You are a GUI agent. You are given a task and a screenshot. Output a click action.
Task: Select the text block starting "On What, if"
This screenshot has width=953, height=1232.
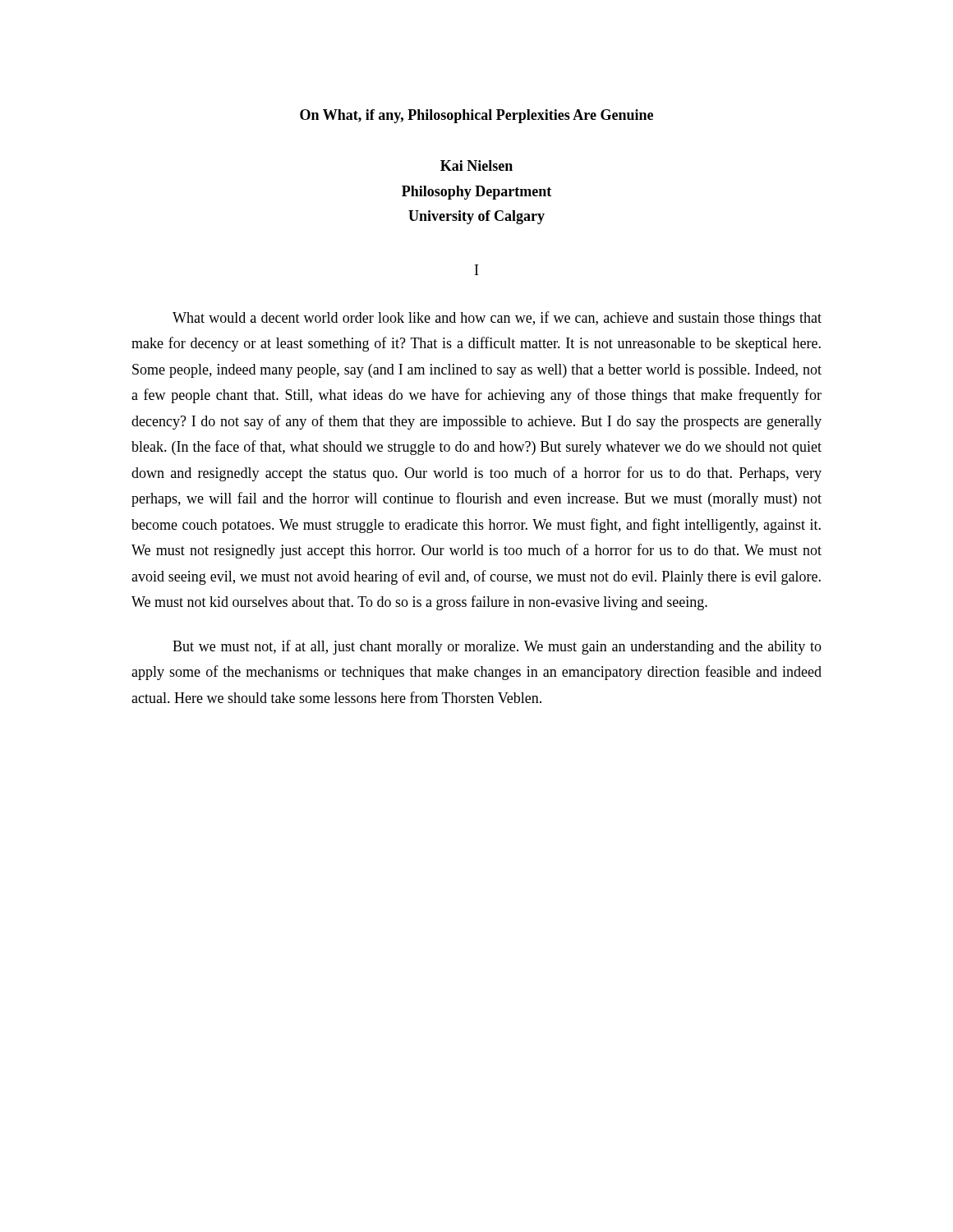coord(476,115)
